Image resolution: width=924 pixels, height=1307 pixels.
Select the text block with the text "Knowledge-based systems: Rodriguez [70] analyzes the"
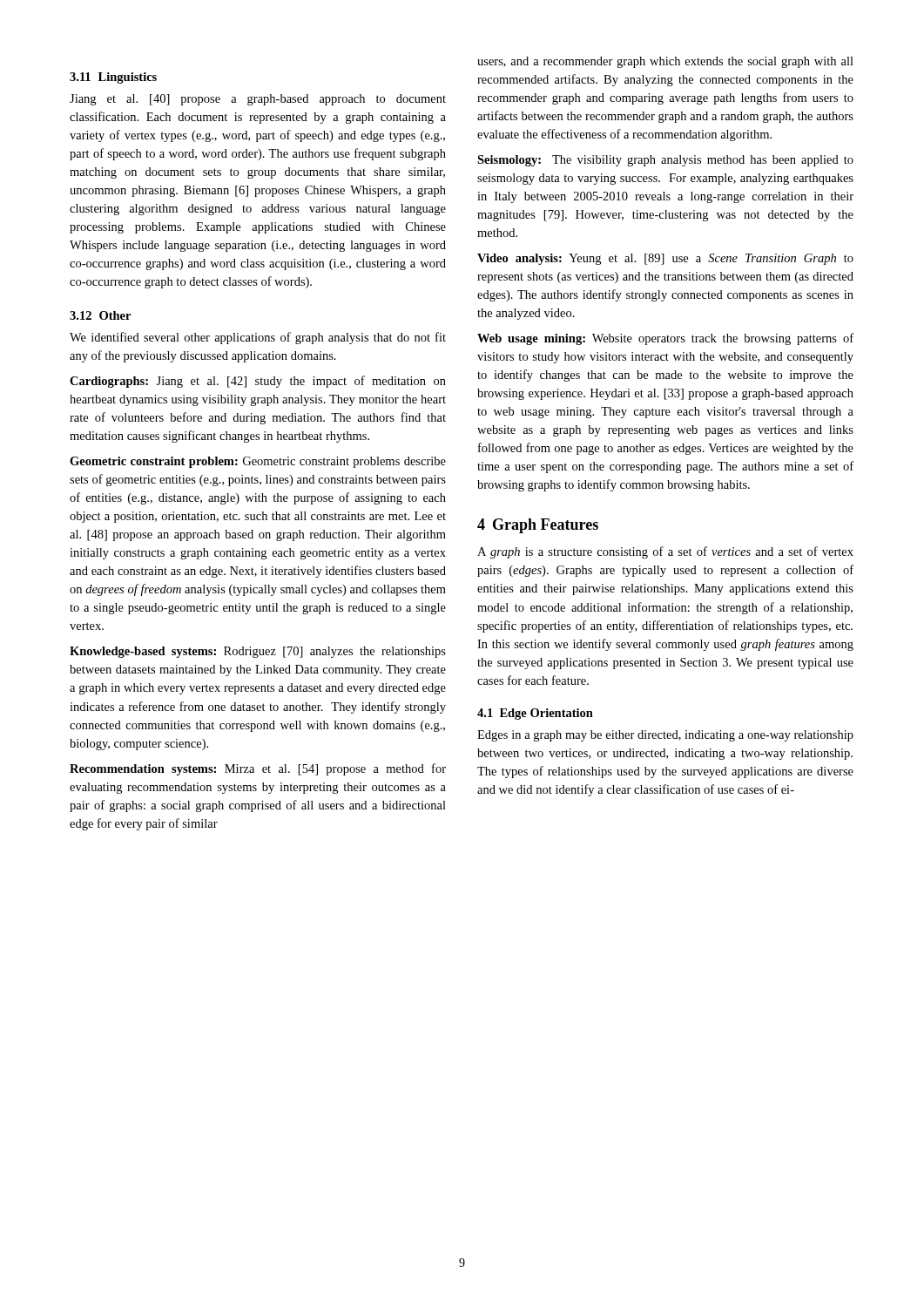coord(258,697)
